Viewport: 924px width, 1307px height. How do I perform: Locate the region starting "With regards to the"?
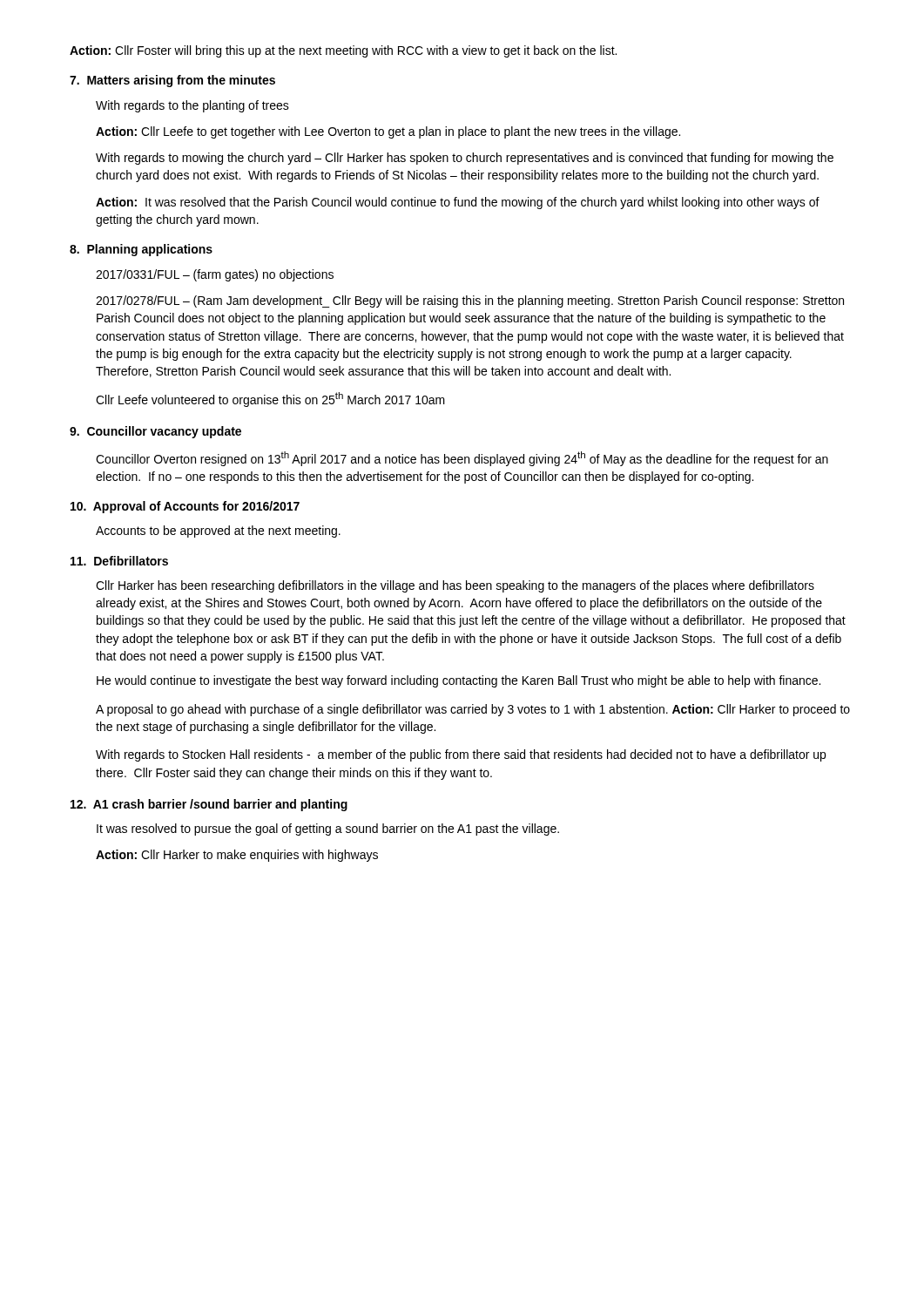tap(192, 106)
